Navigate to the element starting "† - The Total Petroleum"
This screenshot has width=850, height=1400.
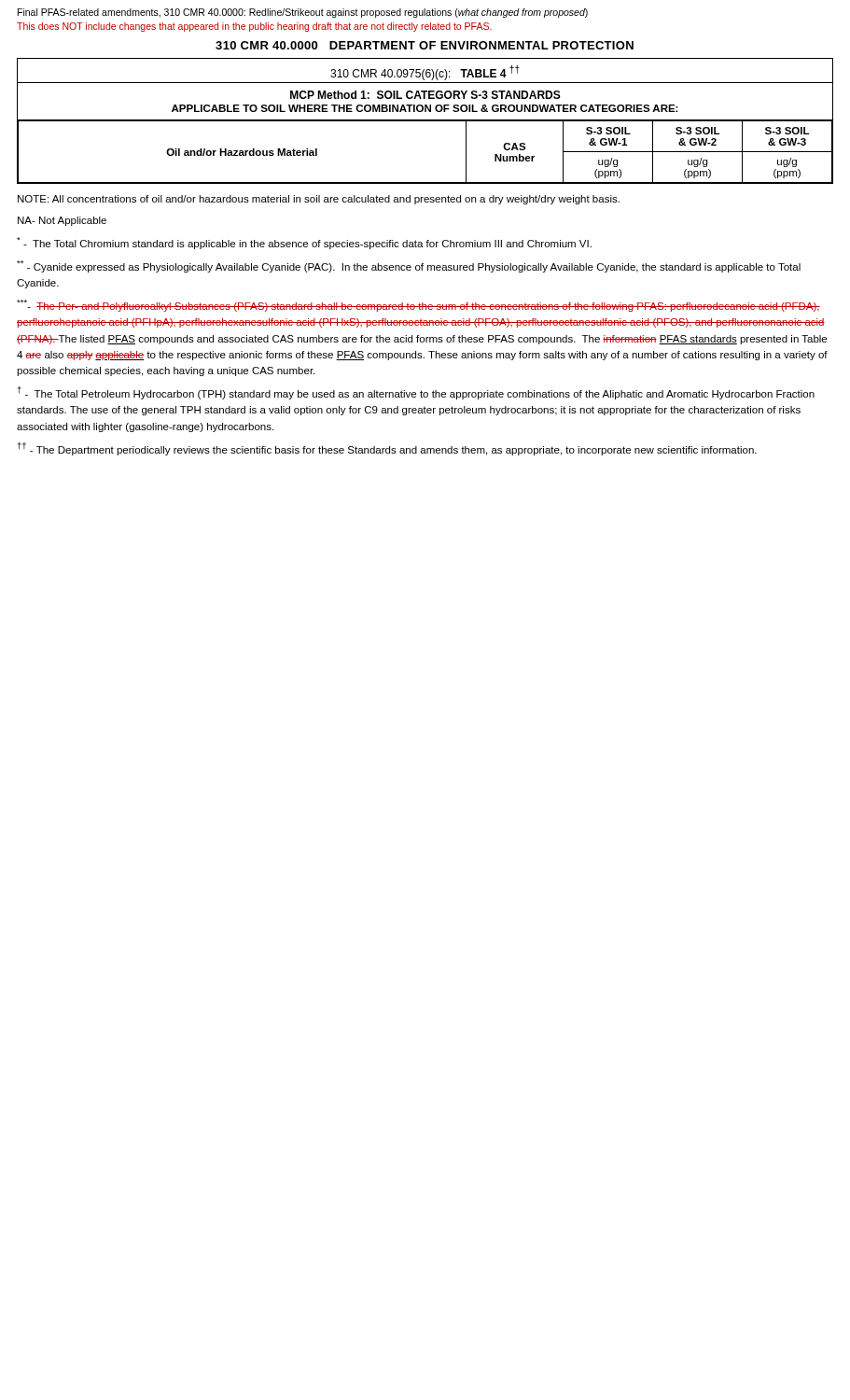[416, 408]
